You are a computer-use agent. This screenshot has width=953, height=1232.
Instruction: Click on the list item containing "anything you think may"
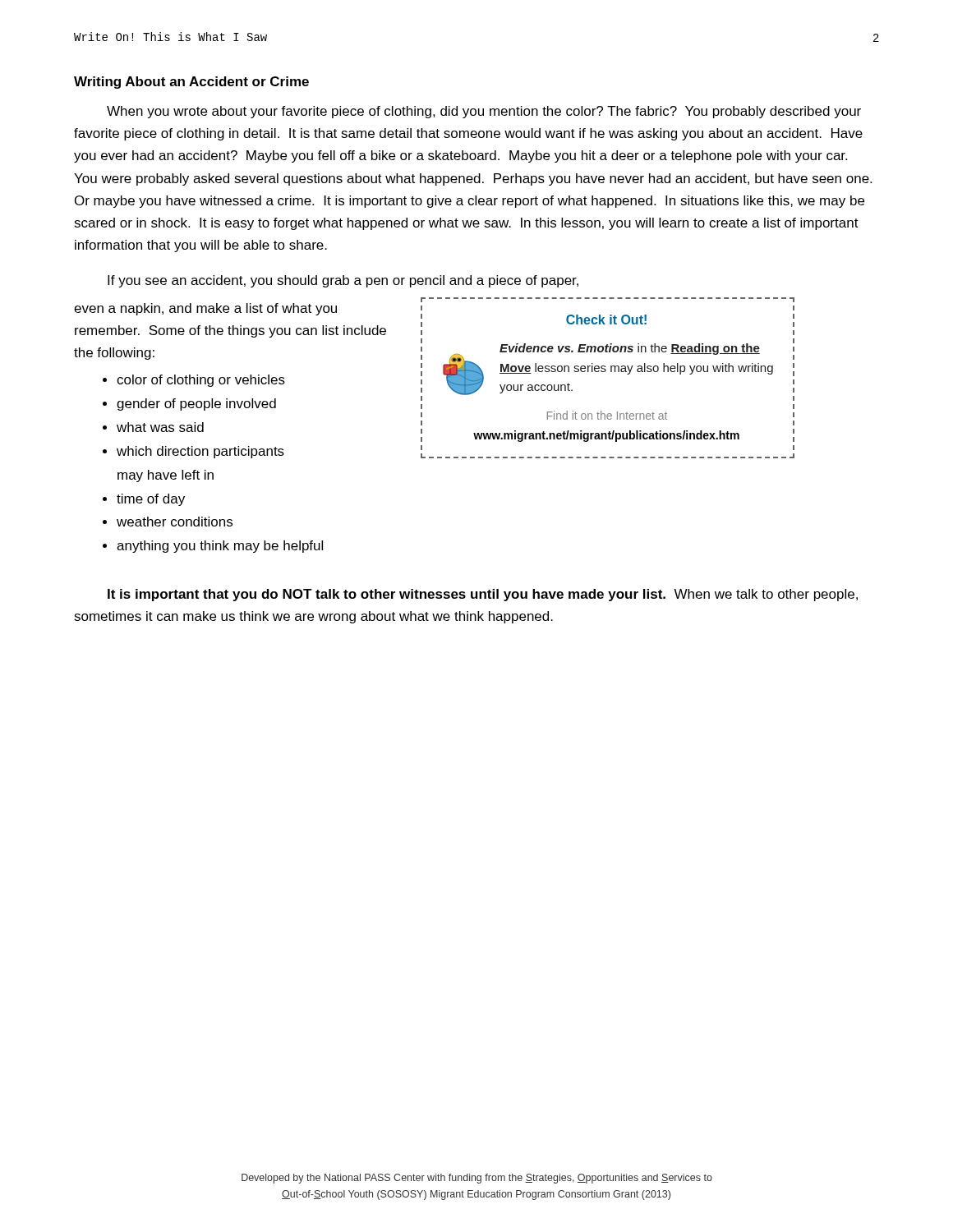(213, 547)
